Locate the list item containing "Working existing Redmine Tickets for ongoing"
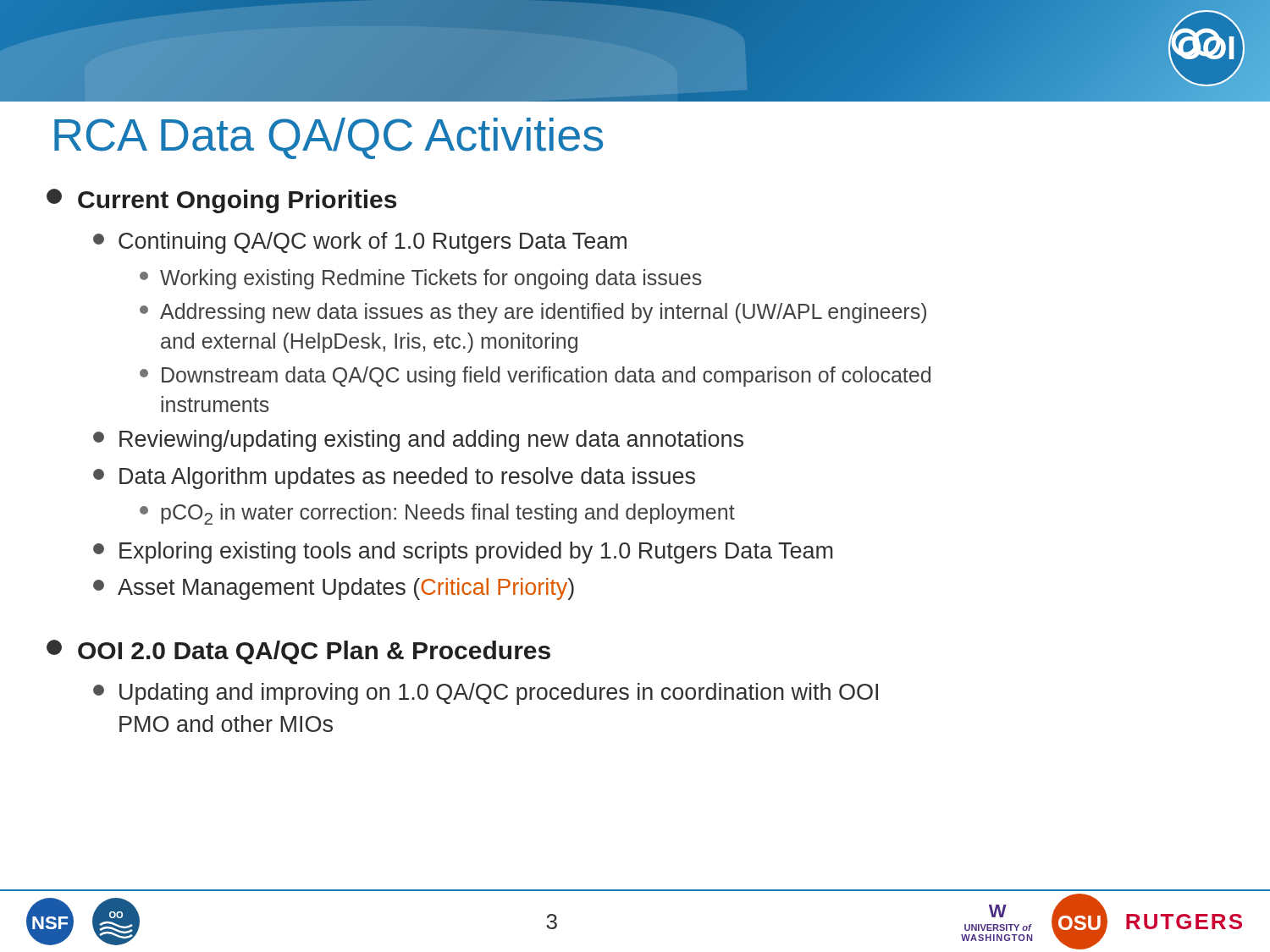Image resolution: width=1270 pixels, height=952 pixels. 421,278
